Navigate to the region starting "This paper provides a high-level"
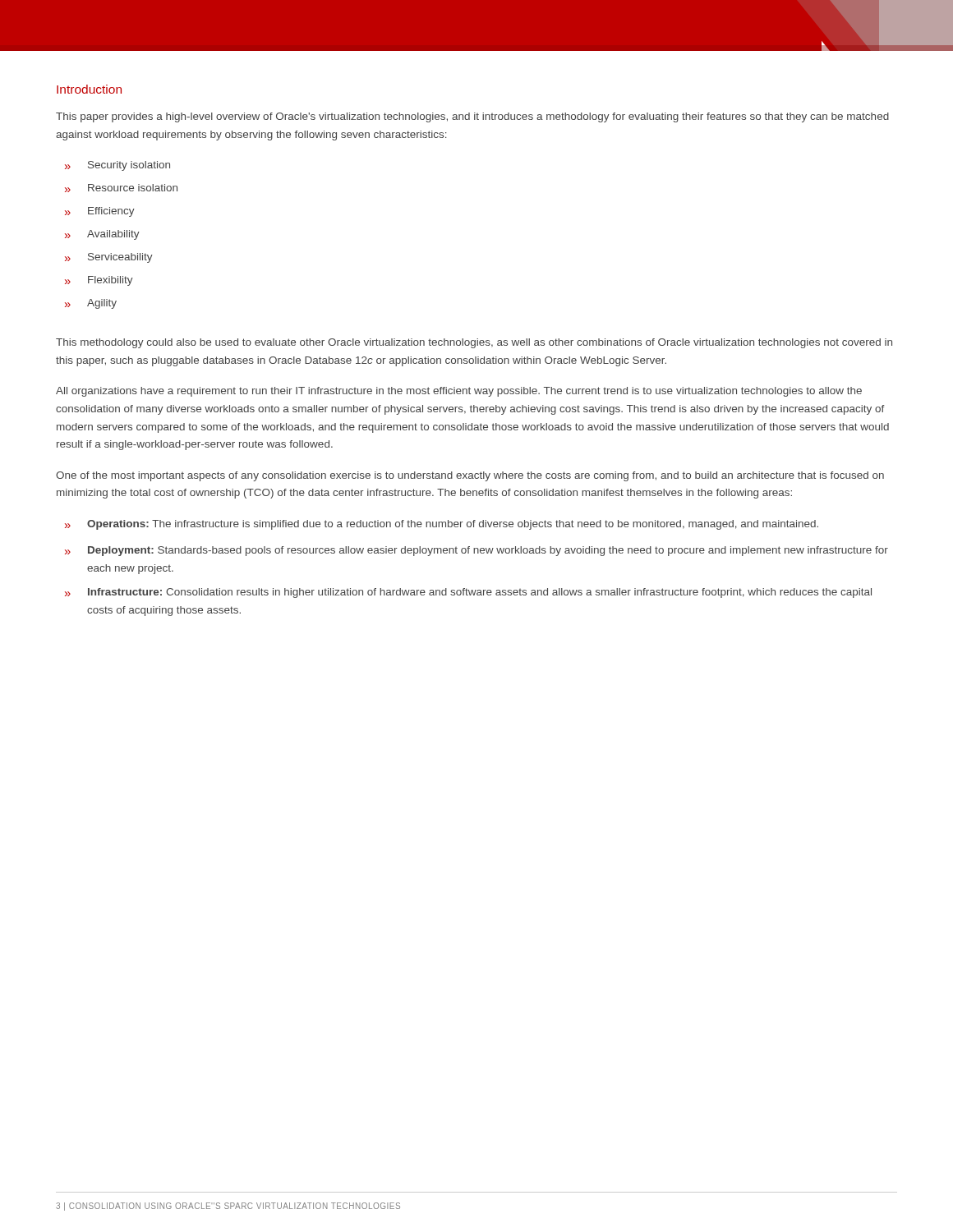Screen dimensions: 1232x953 click(x=472, y=125)
